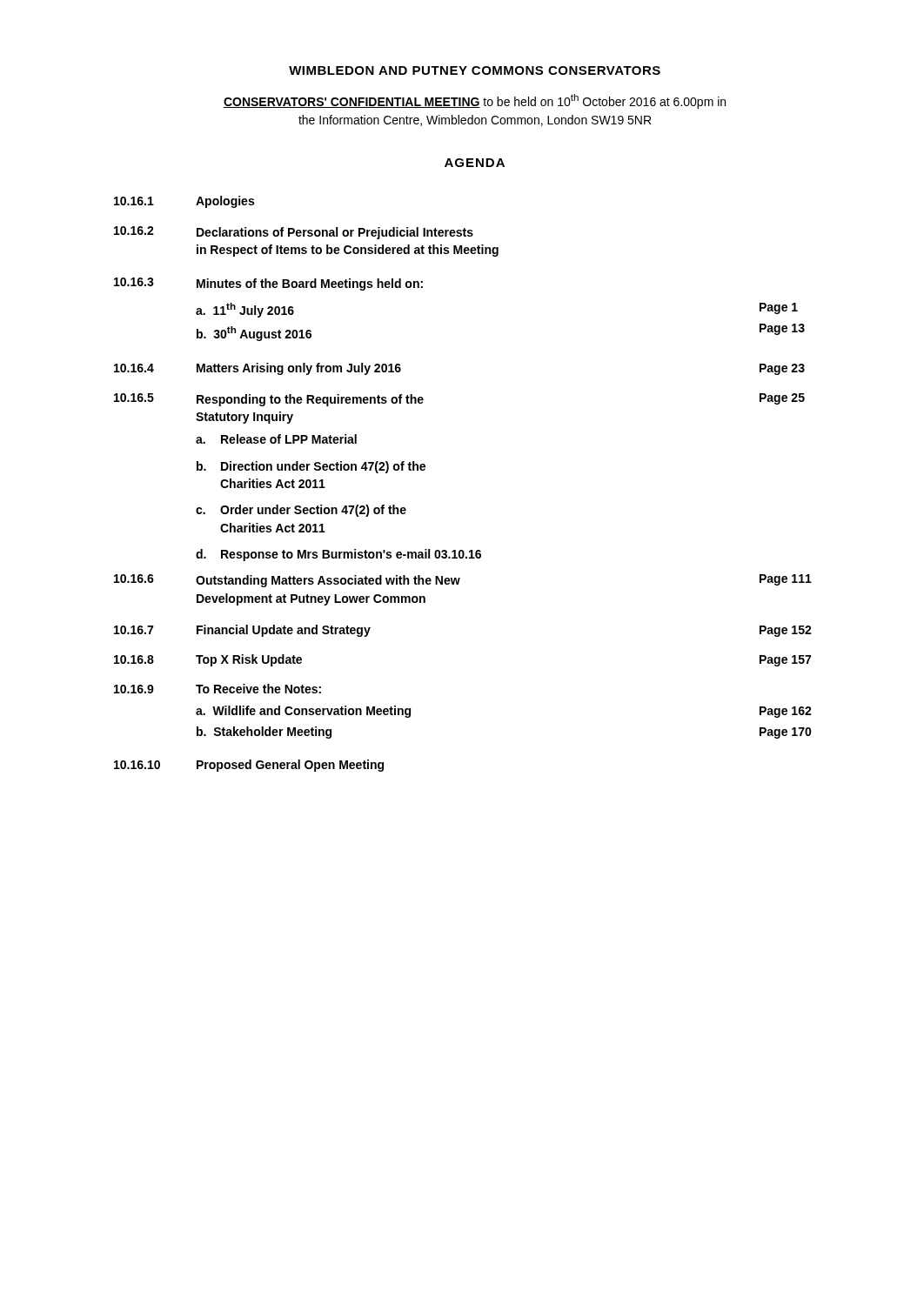Viewport: 924px width, 1305px height.
Task: Navigate to the element starting "10.16.8 Top X Risk Update"
Action: point(137,660)
